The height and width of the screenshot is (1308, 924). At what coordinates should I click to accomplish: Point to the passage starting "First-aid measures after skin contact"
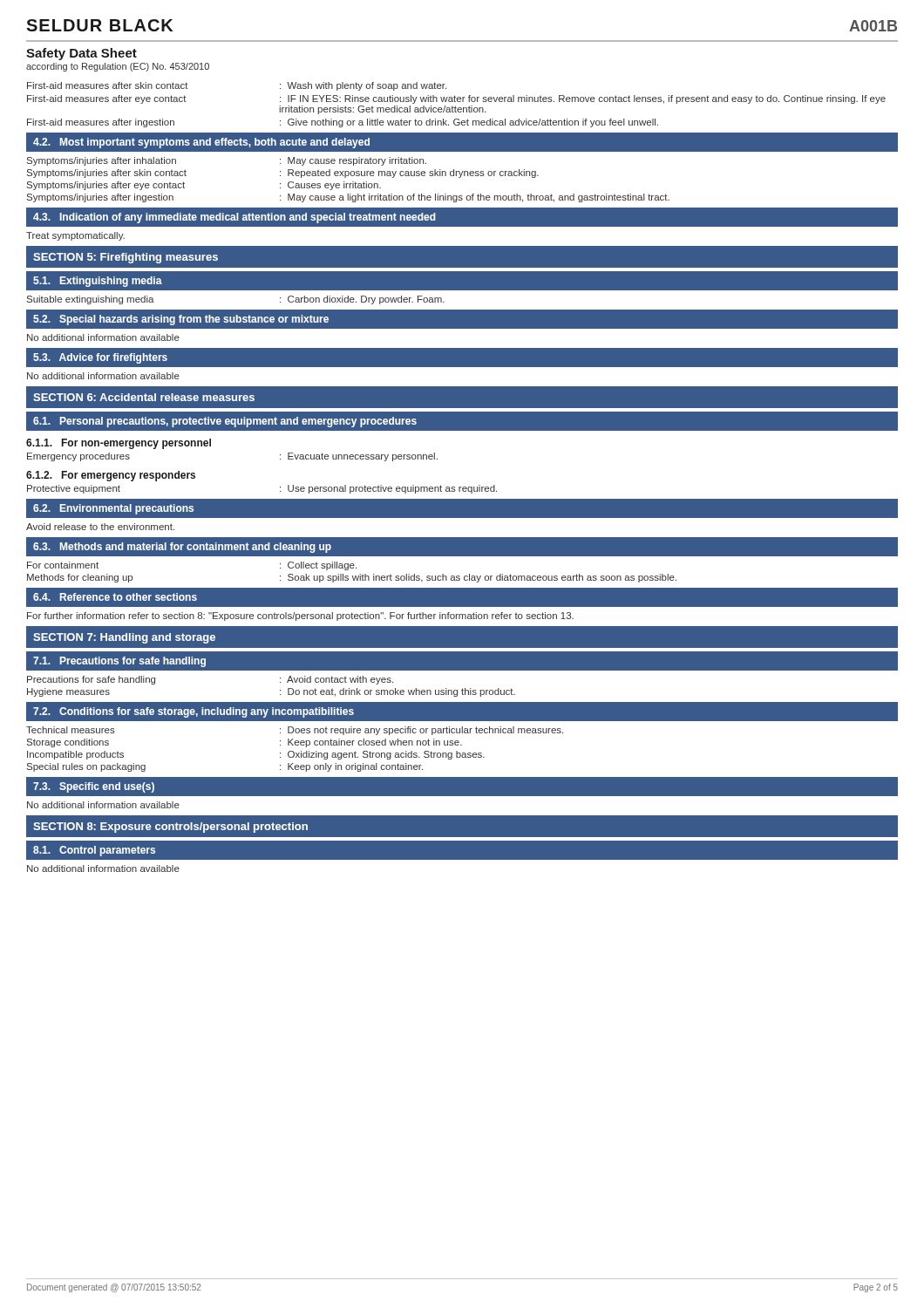click(x=107, y=86)
